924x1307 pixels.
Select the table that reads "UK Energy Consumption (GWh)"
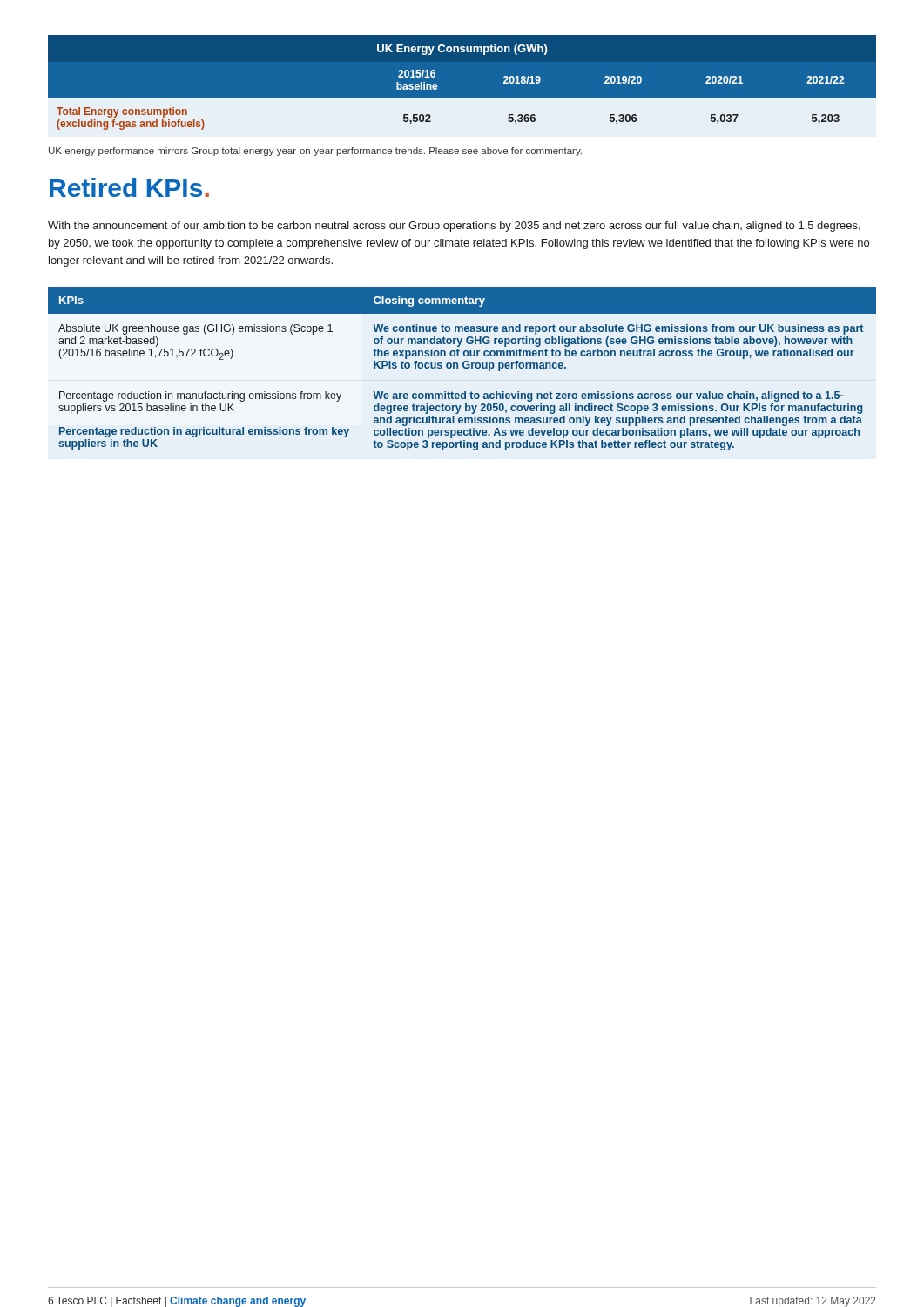pos(462,86)
